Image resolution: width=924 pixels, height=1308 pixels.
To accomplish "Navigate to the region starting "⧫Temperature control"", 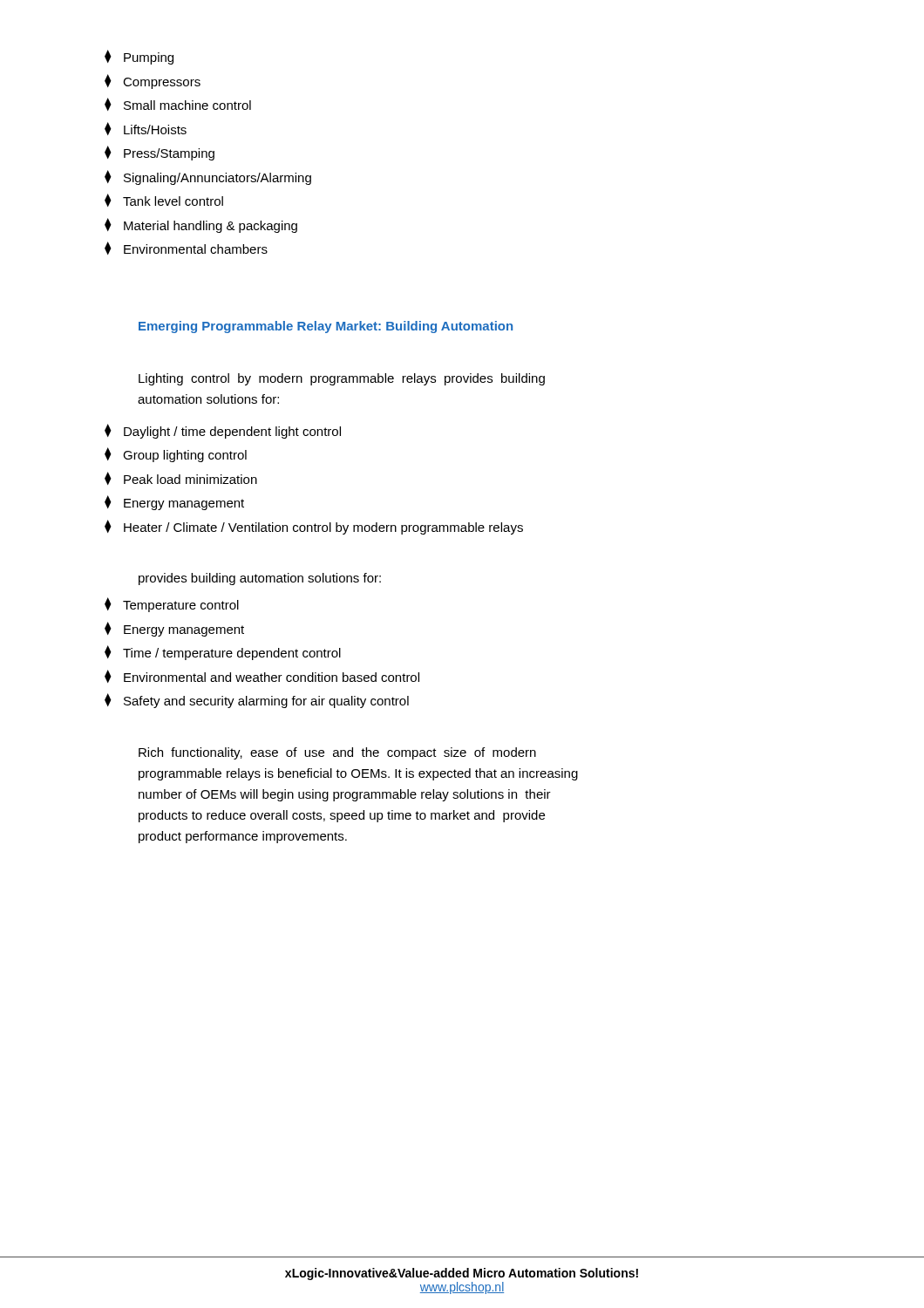I will pyautogui.click(x=172, y=605).
